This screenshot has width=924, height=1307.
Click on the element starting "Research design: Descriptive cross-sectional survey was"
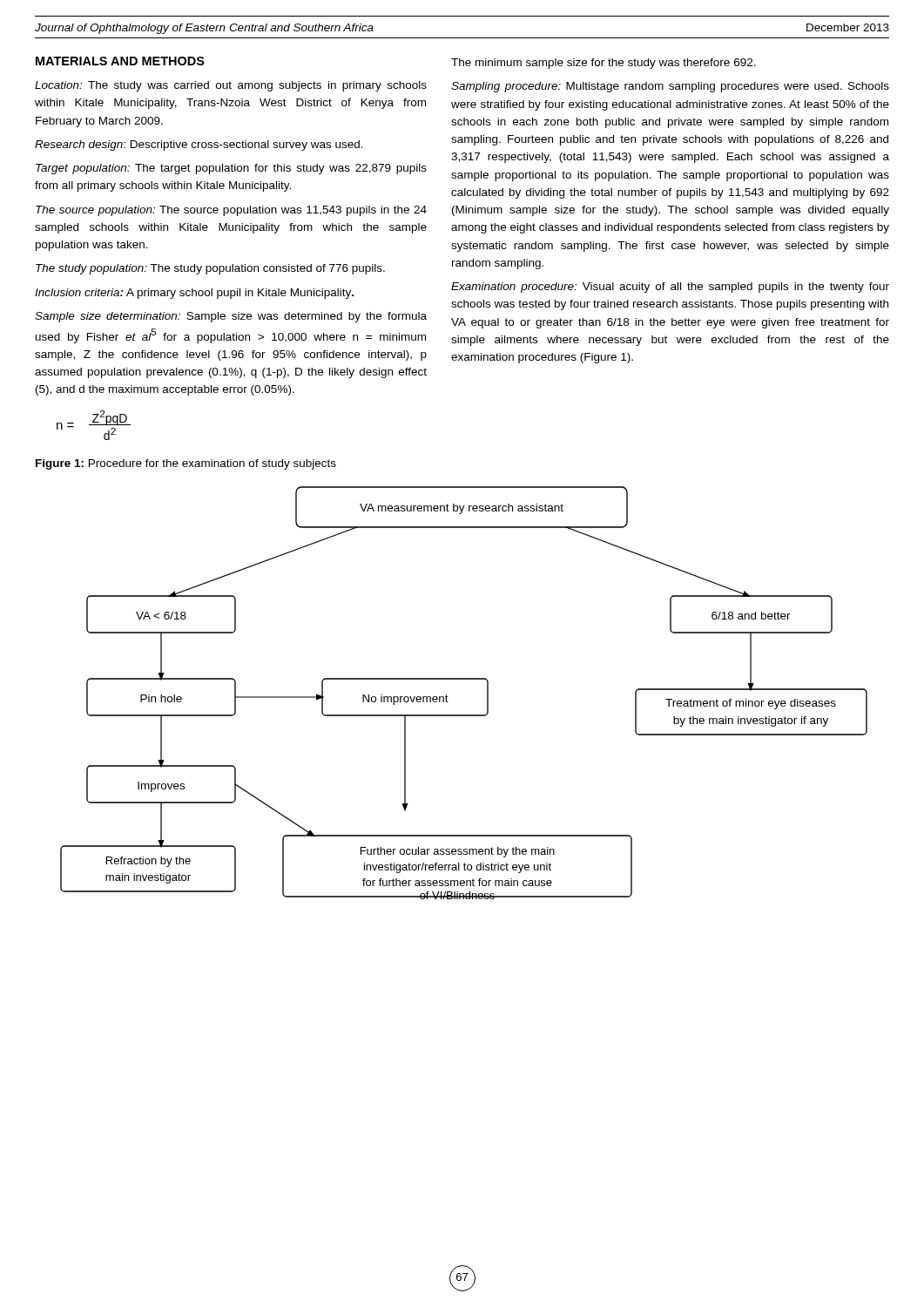pos(199,144)
